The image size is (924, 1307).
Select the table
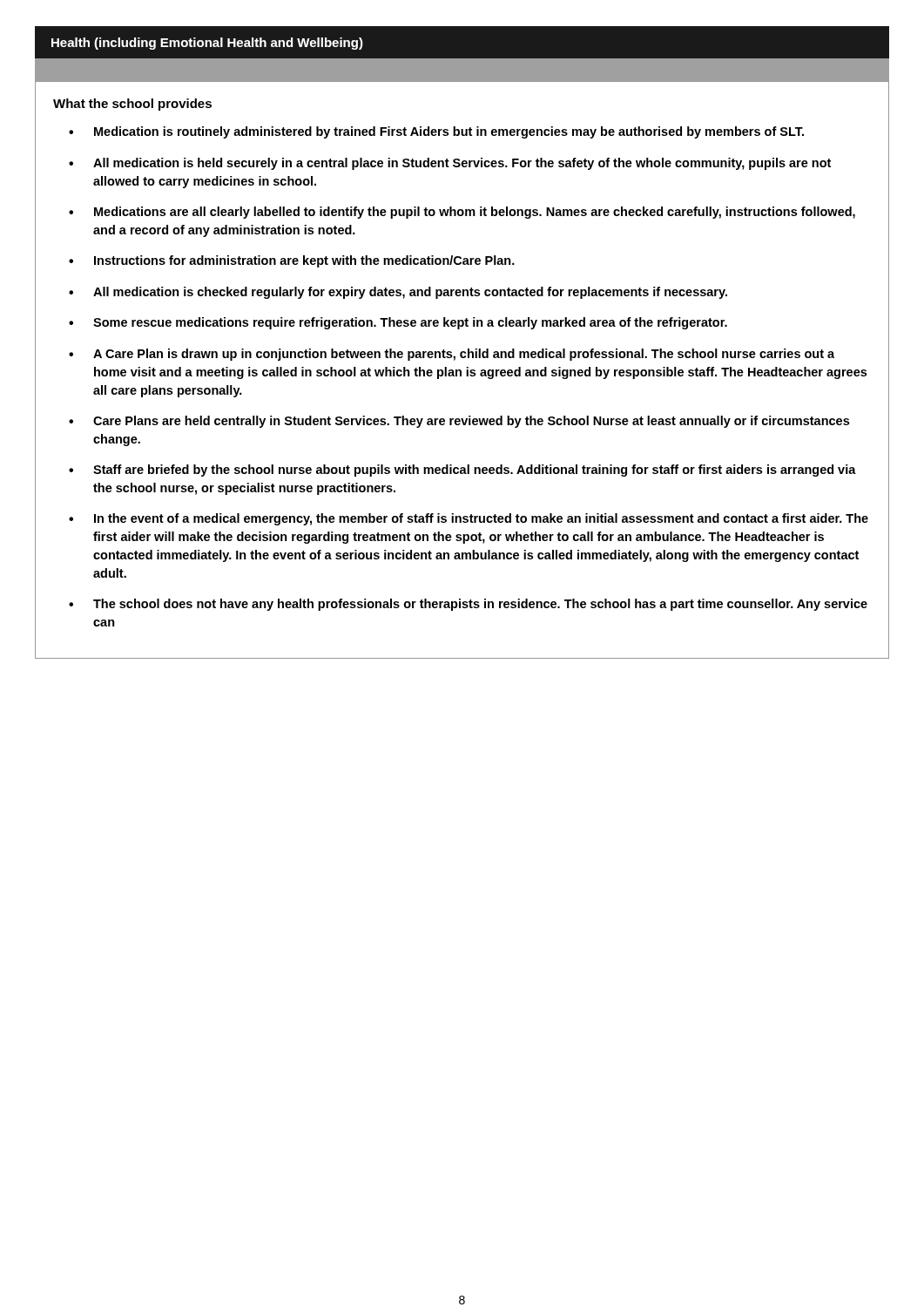pyautogui.click(x=462, y=370)
